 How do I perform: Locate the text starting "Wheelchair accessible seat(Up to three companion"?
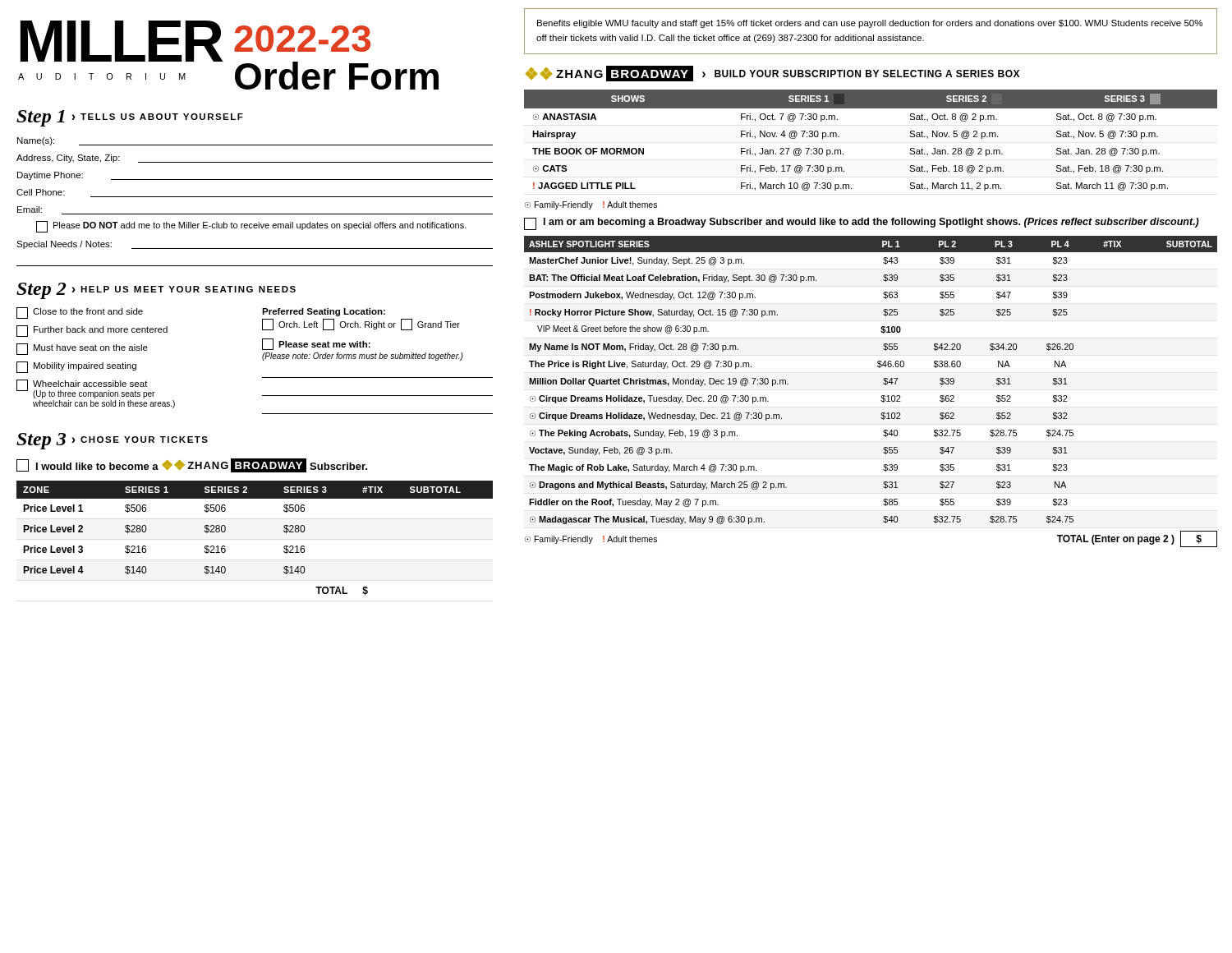click(96, 393)
